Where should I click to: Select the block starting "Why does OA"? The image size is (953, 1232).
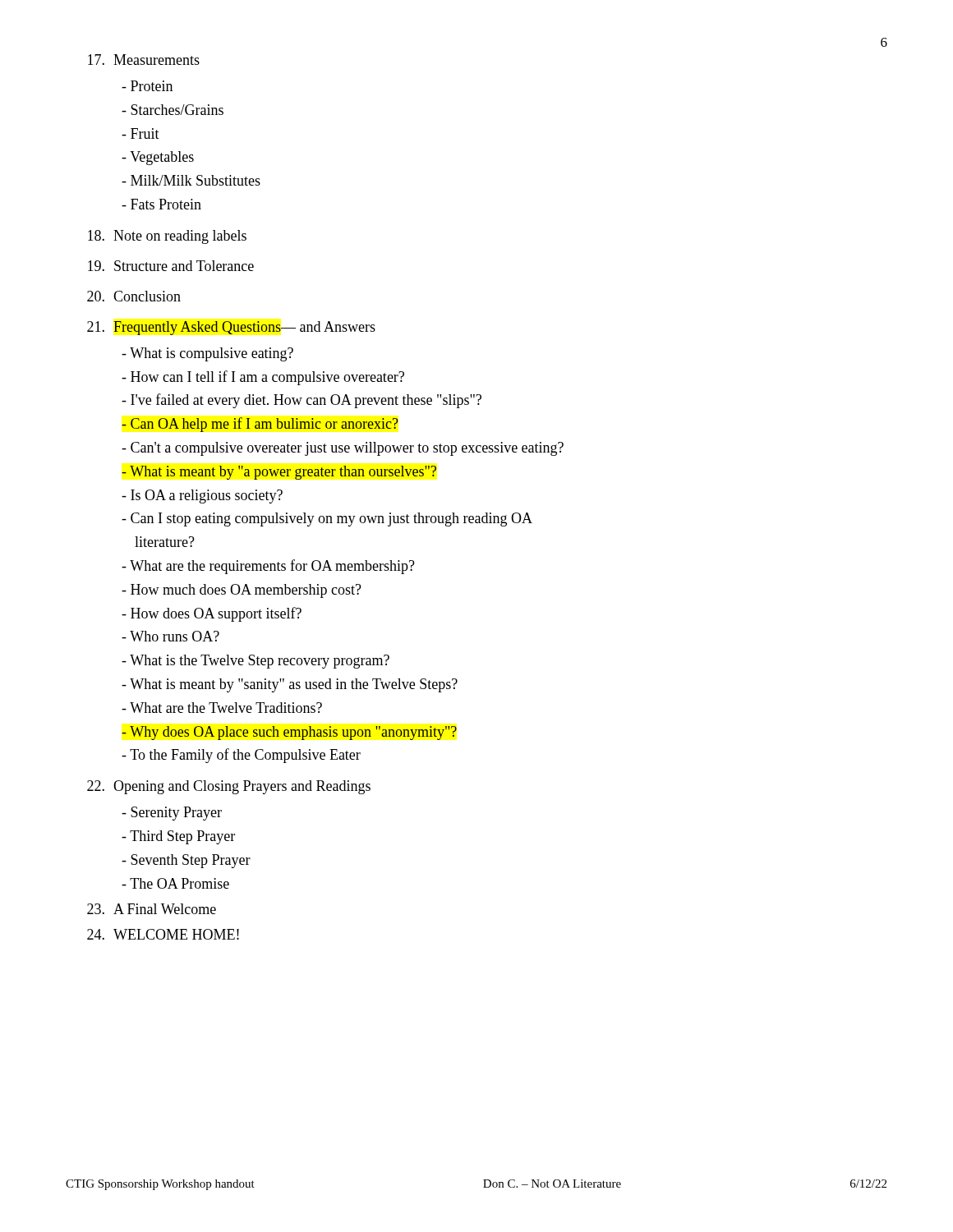(x=289, y=731)
